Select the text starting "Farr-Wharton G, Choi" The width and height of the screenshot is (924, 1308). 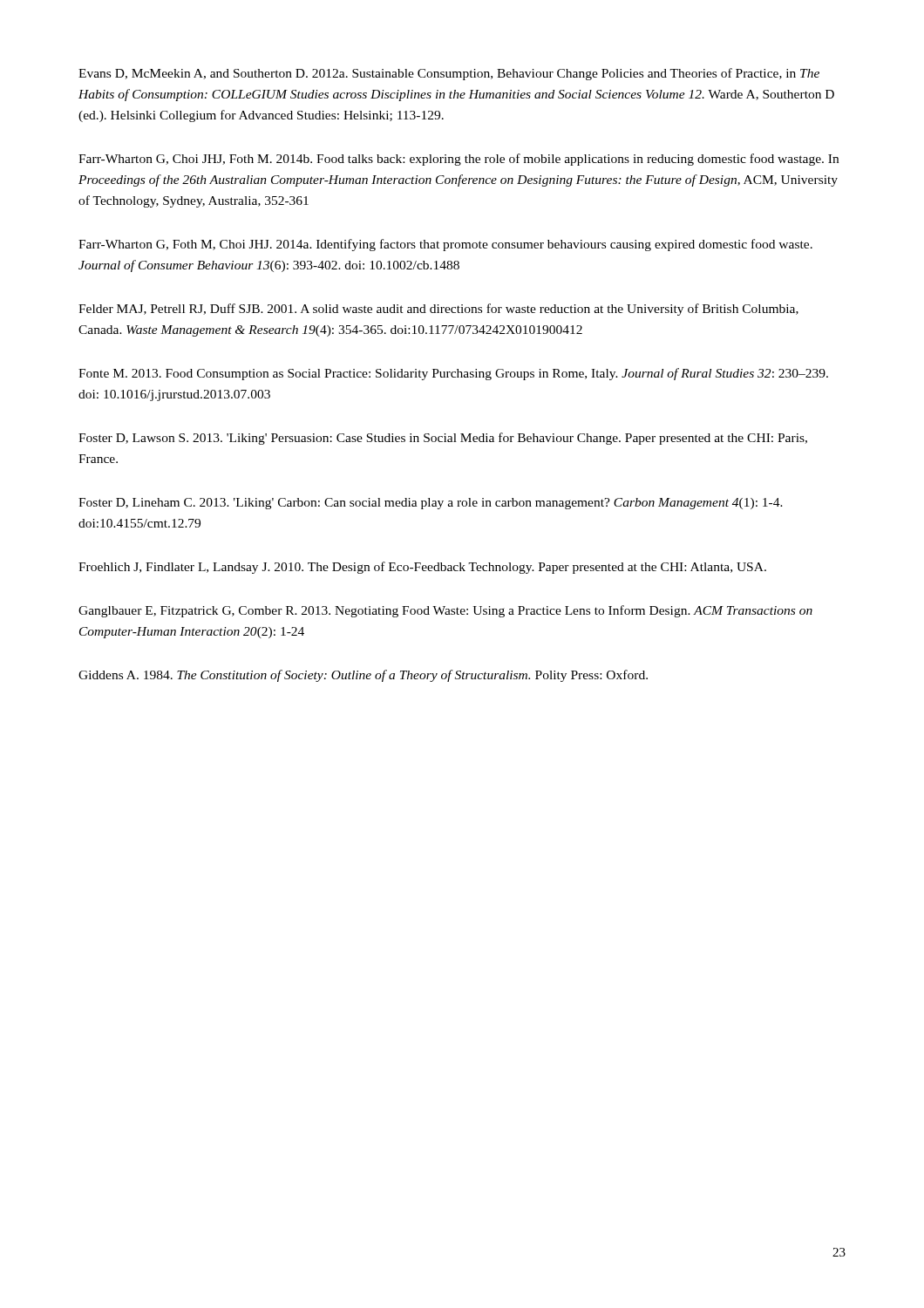point(459,179)
